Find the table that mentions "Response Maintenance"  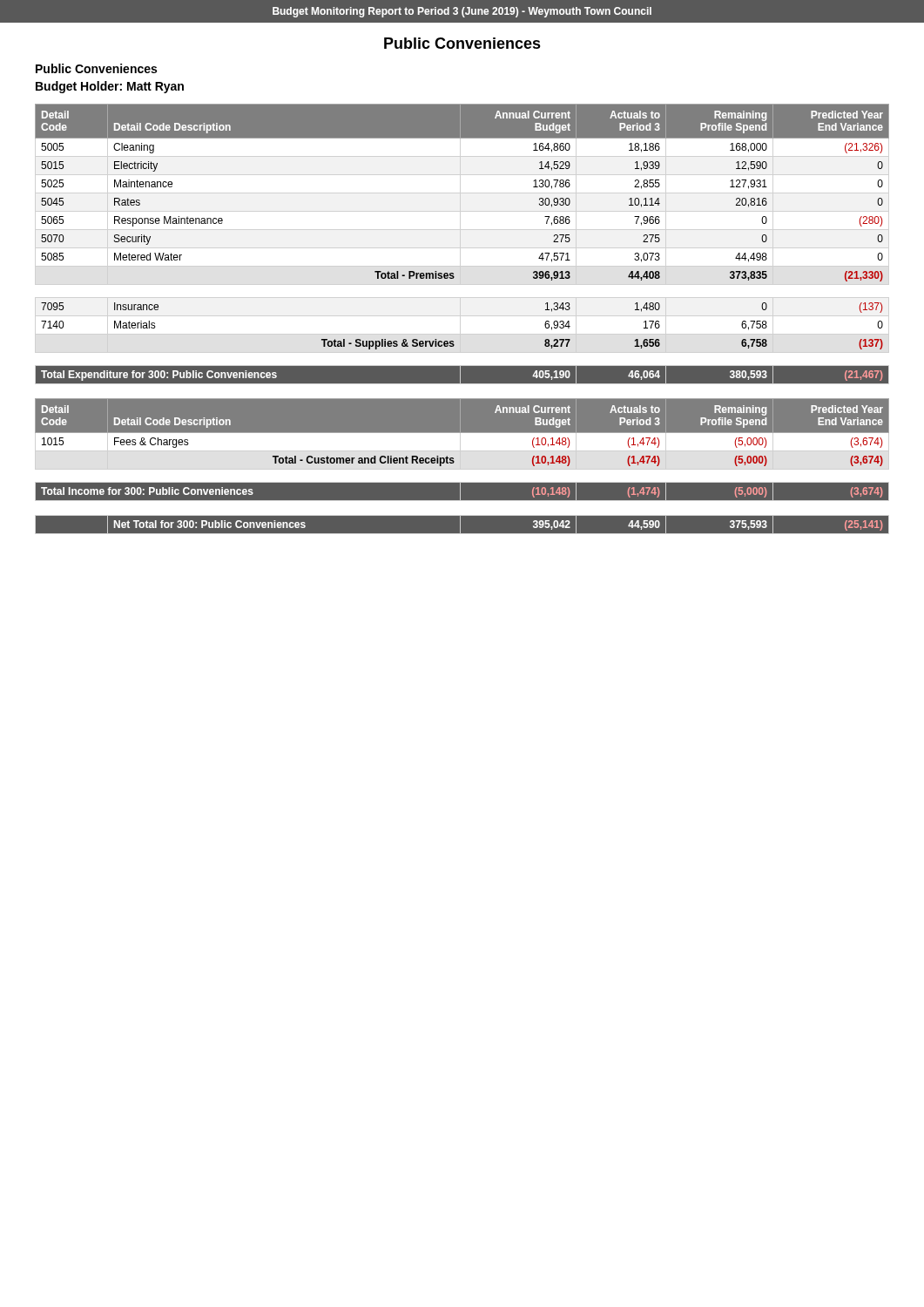tap(462, 244)
